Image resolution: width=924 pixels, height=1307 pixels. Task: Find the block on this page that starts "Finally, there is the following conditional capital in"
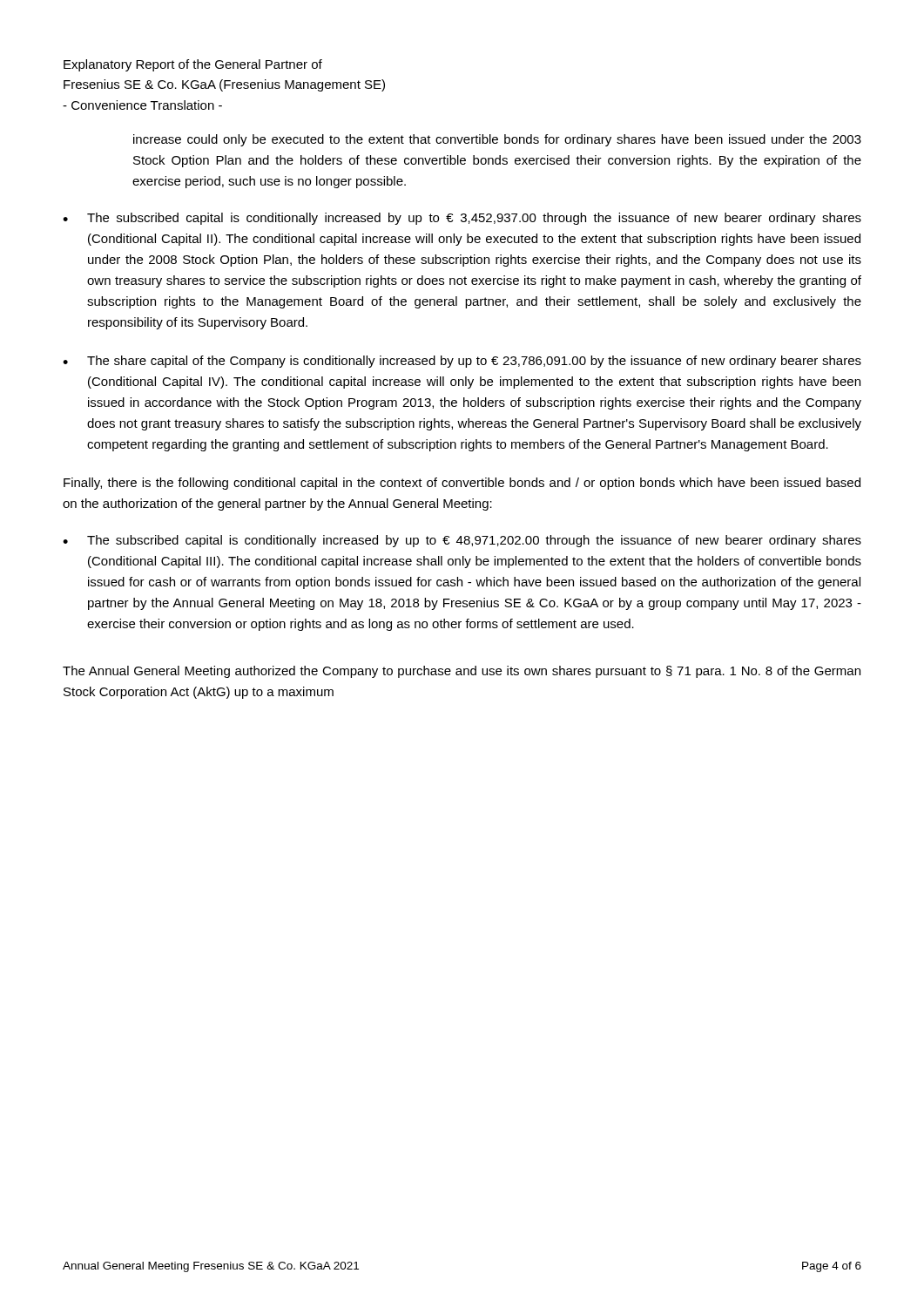[462, 493]
